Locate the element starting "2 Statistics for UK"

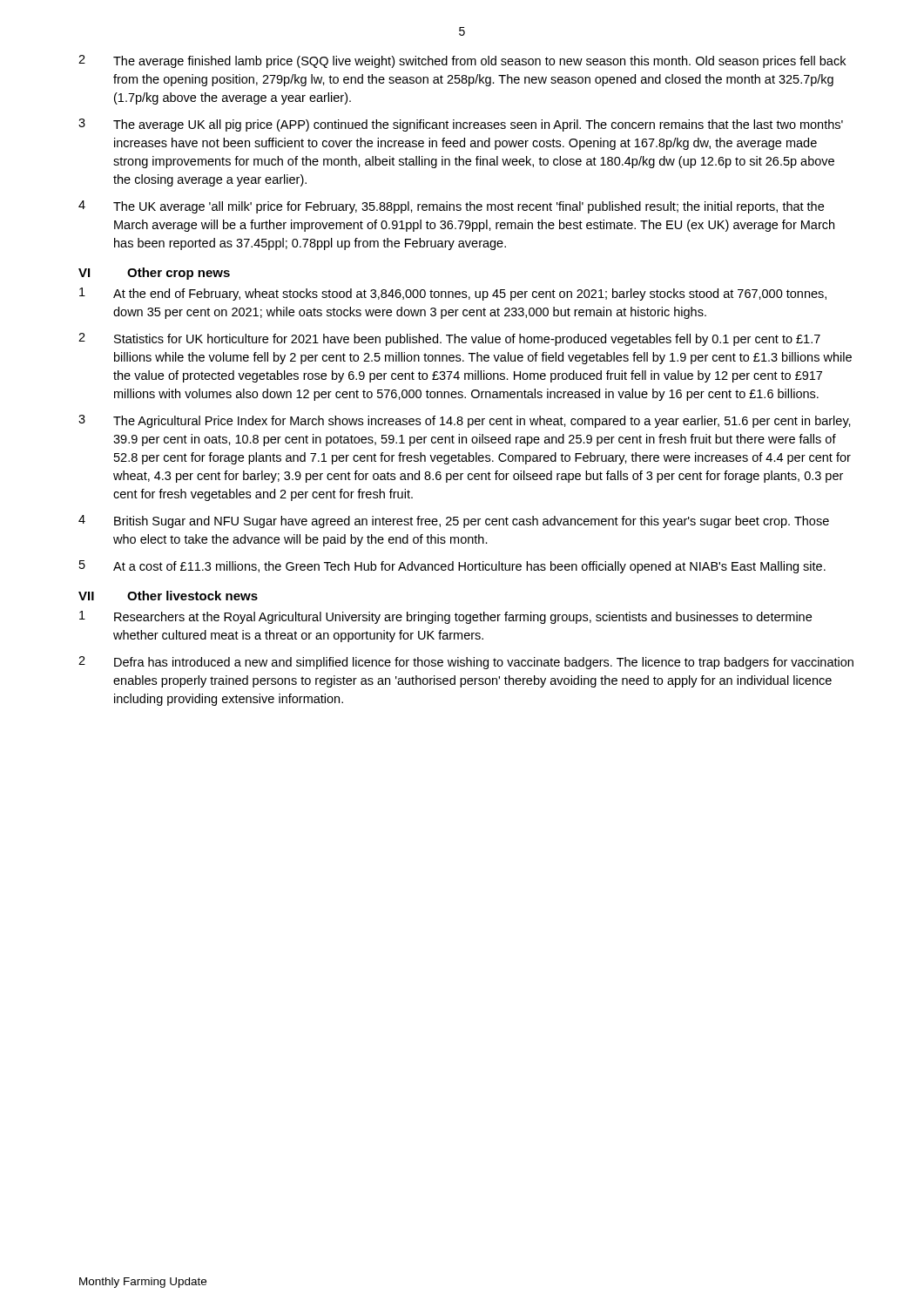[466, 367]
